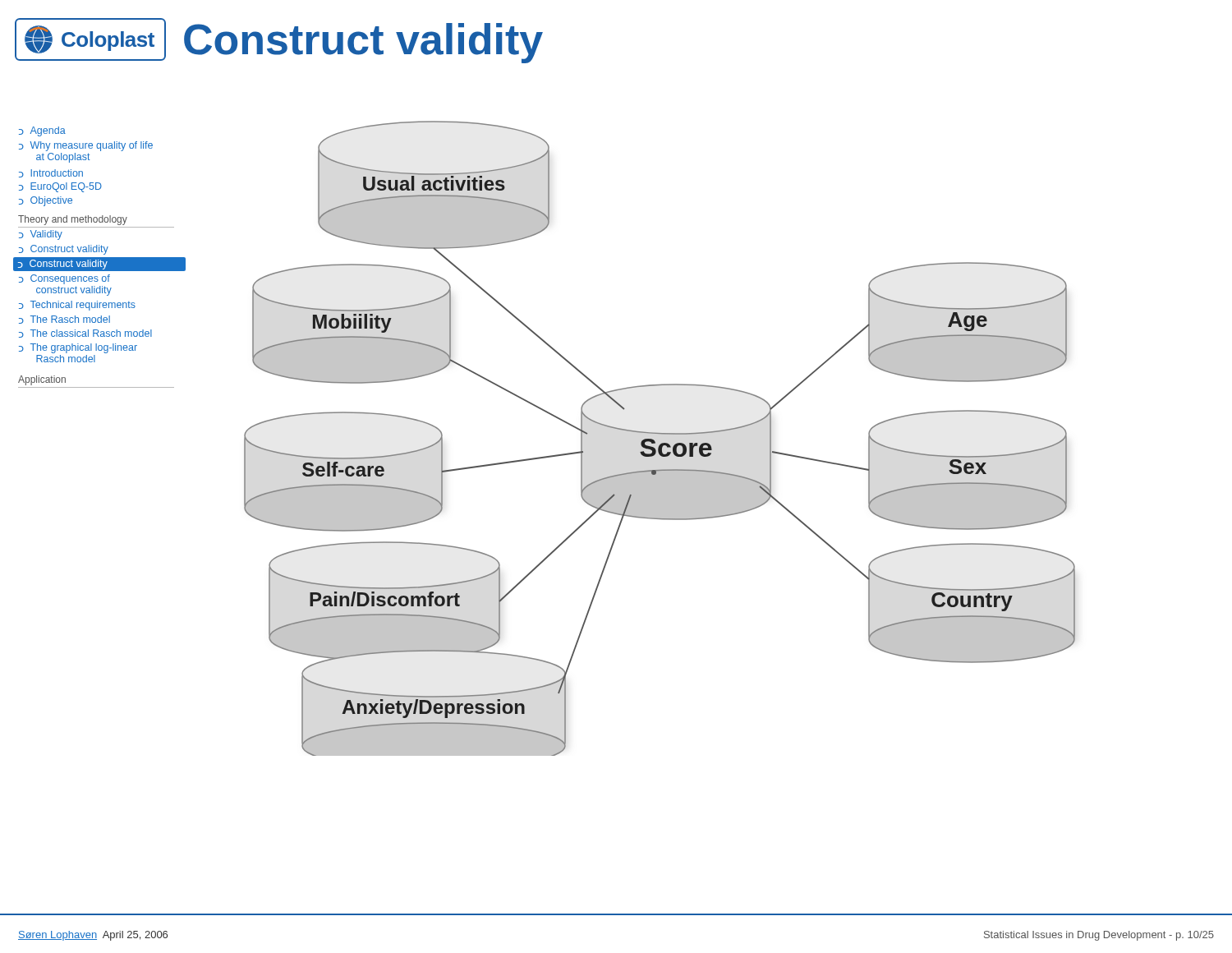Click where it says "ɔ Agenda"
This screenshot has width=1232, height=953.
42,131
